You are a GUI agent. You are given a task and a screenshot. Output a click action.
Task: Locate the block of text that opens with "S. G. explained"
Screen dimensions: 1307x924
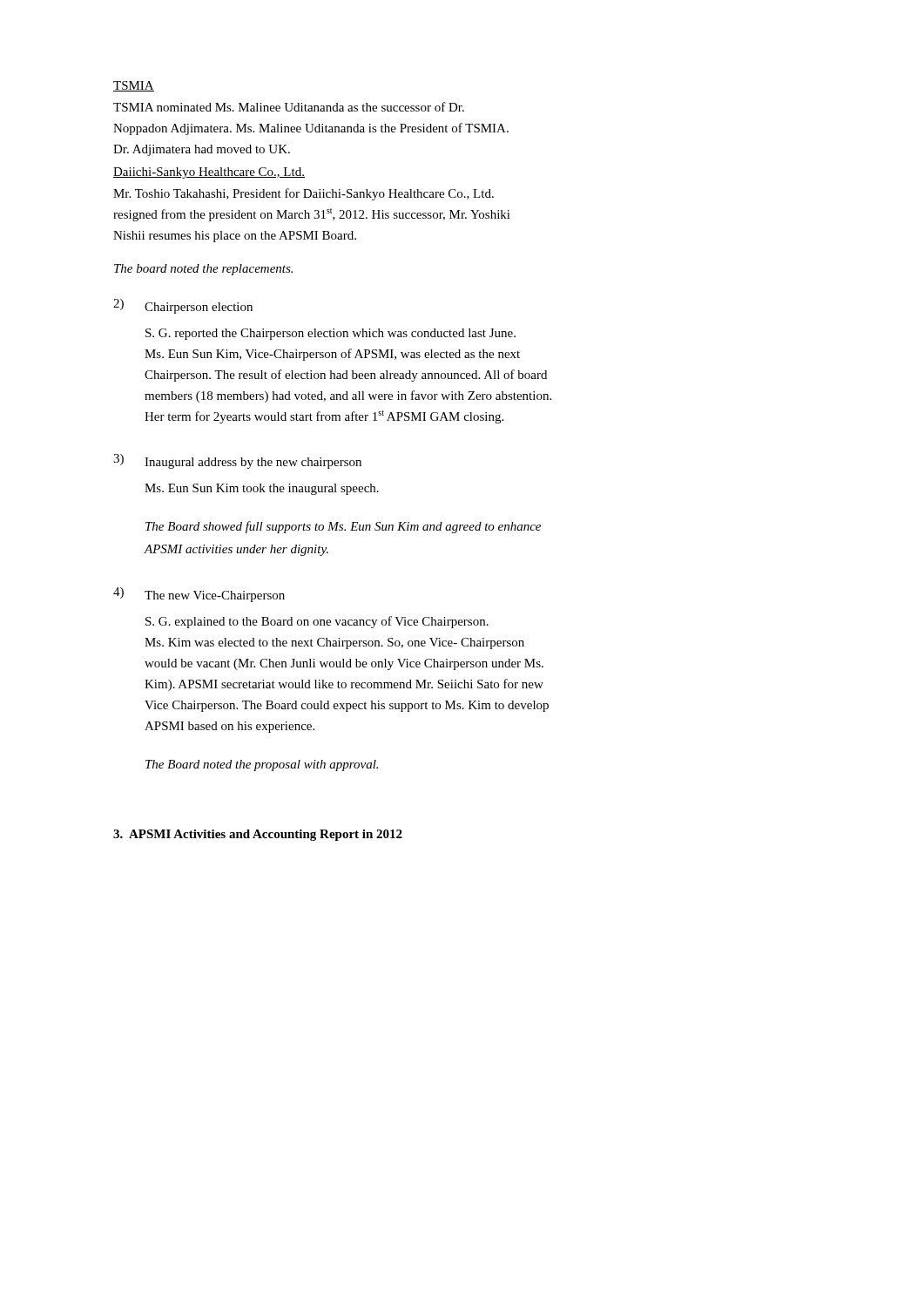tap(347, 674)
